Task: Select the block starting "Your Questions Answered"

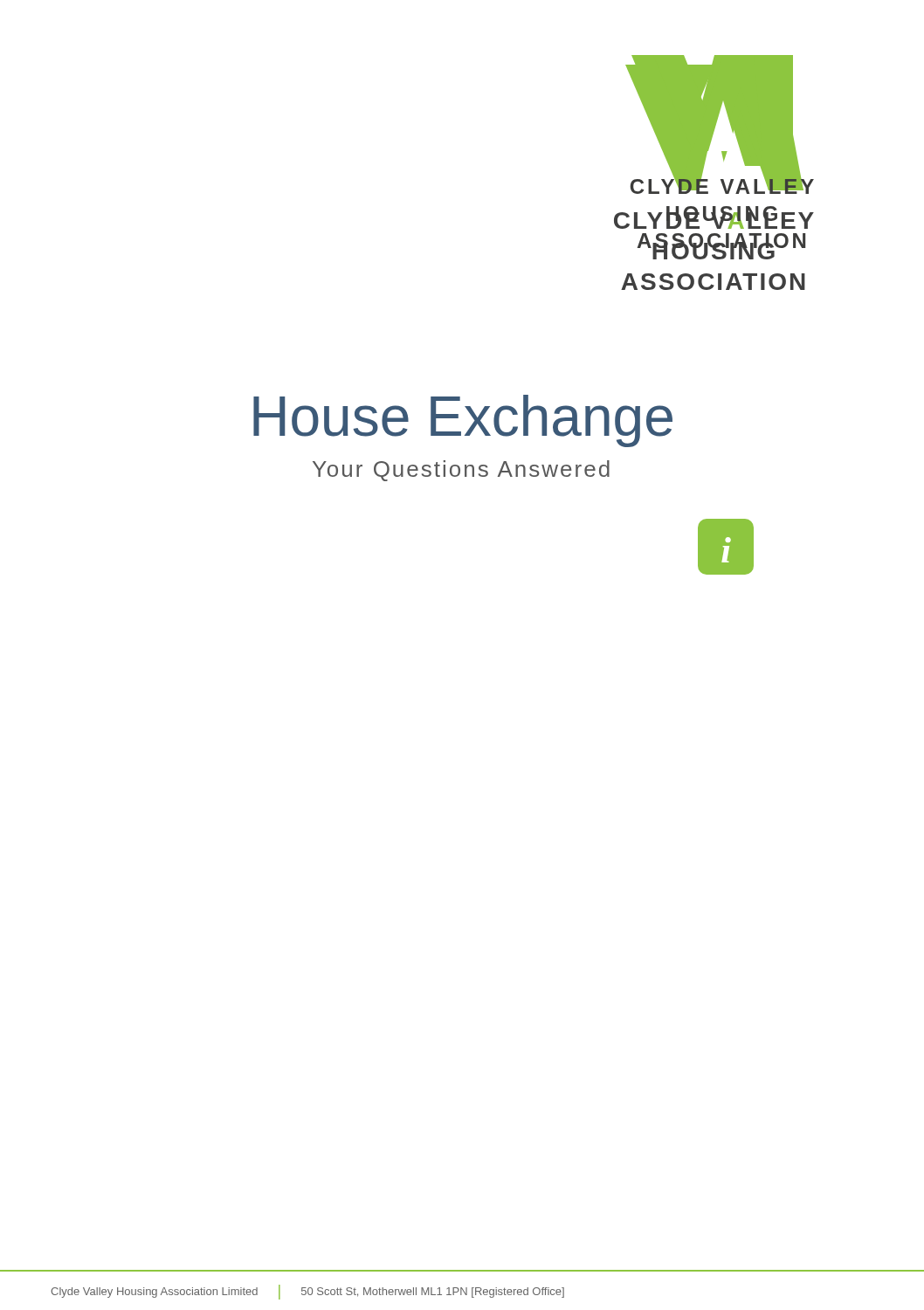Action: (462, 469)
